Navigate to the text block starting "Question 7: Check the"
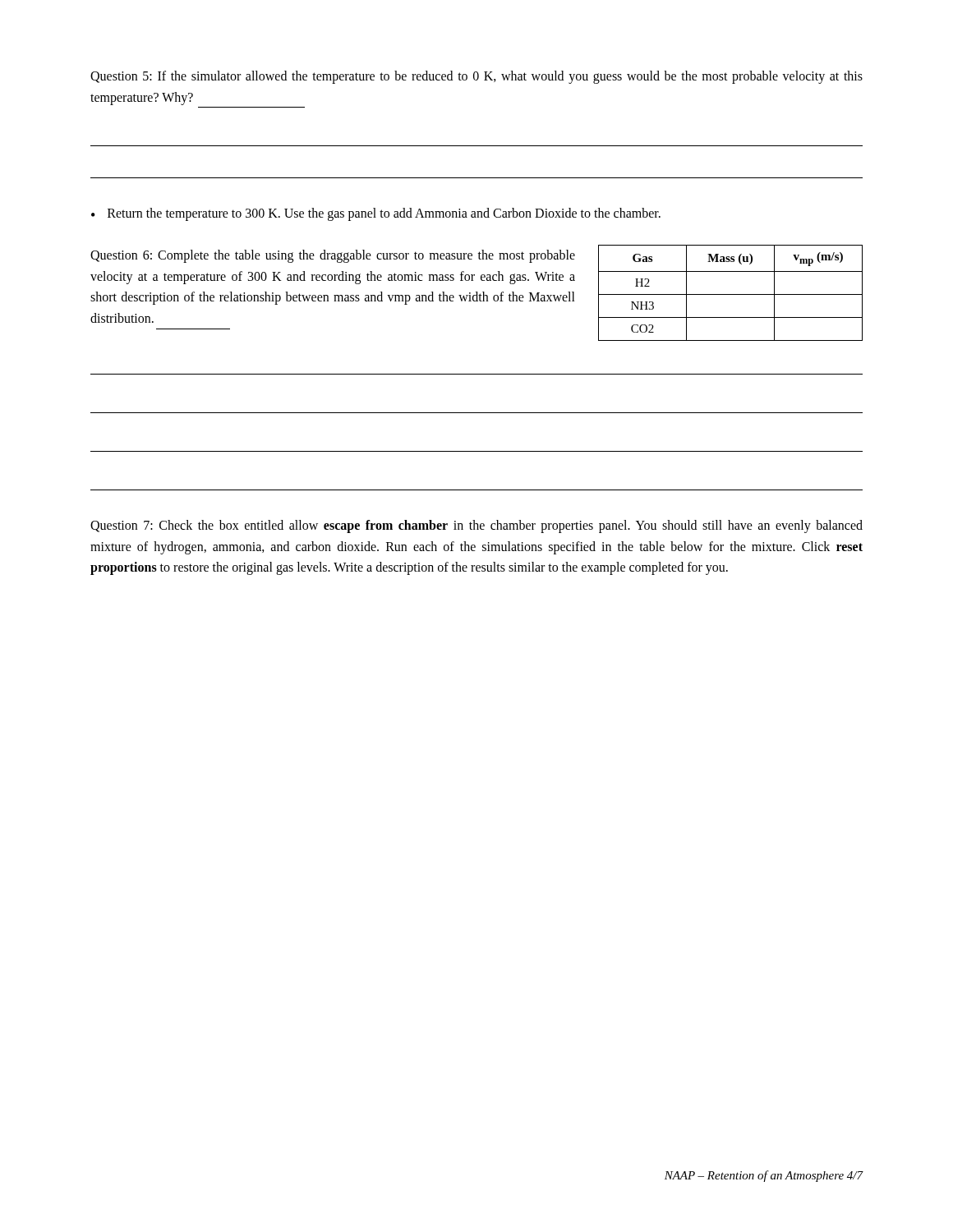The image size is (953, 1232). pos(476,546)
